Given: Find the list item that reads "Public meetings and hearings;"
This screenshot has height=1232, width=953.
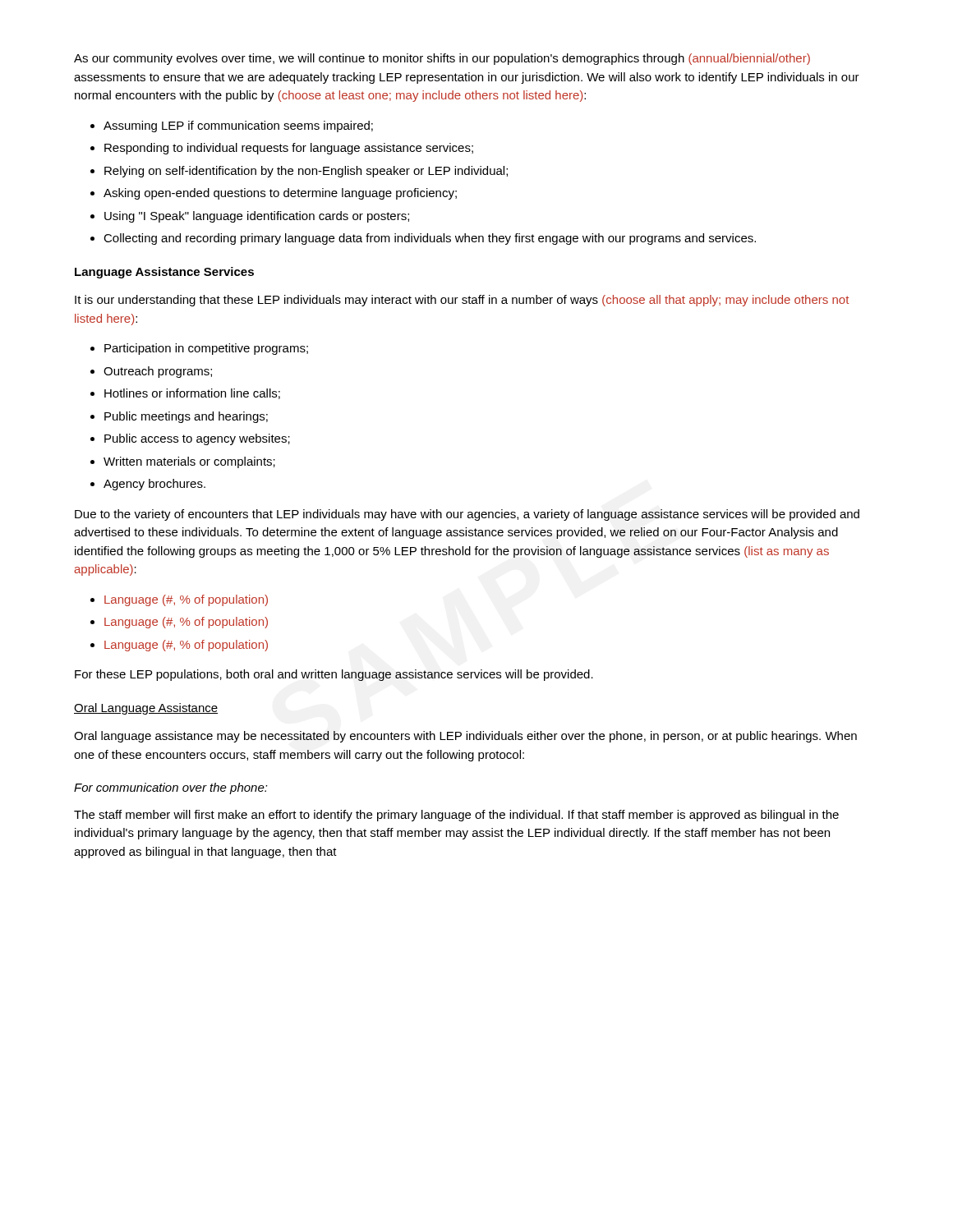Looking at the screenshot, I should click(x=186, y=416).
